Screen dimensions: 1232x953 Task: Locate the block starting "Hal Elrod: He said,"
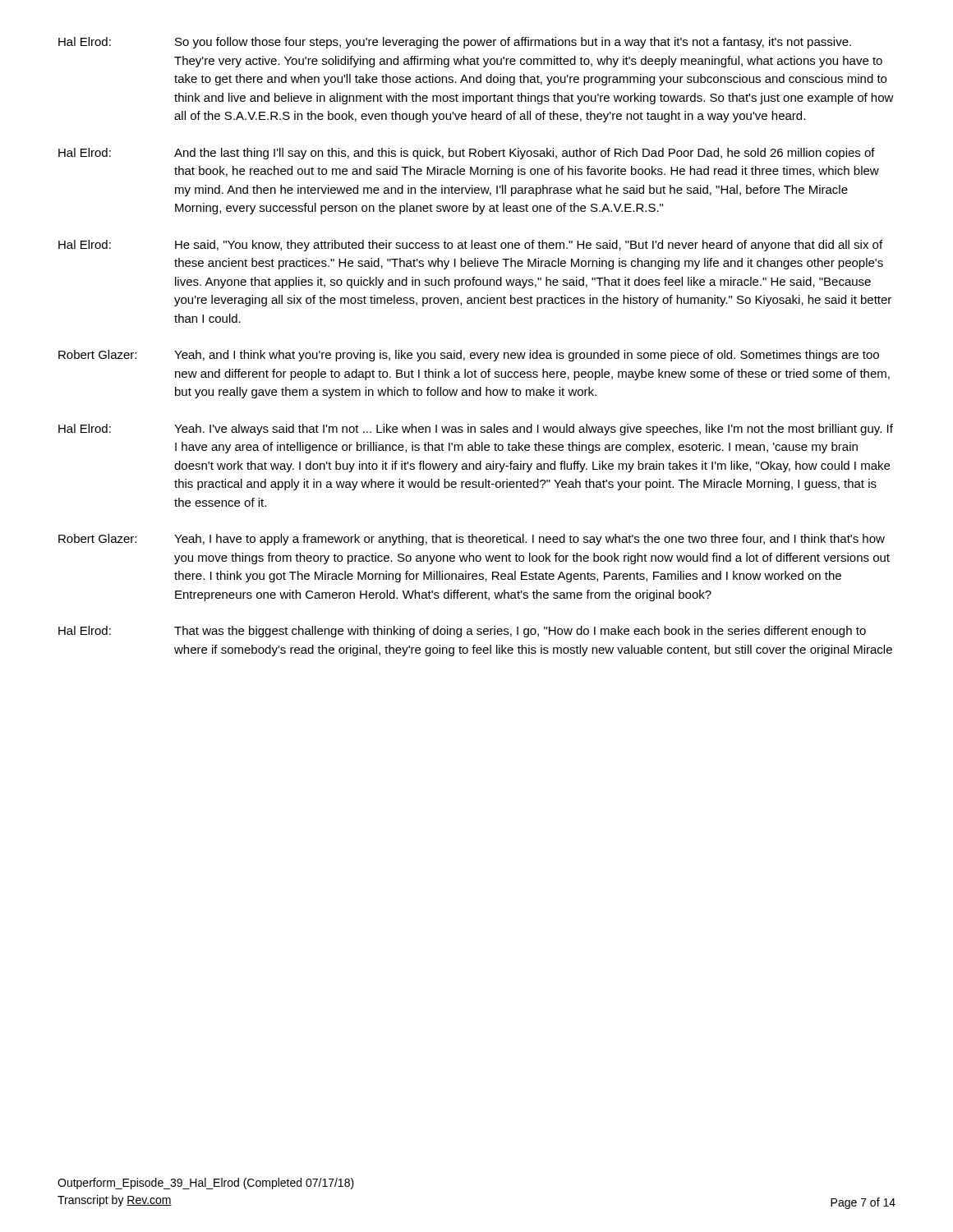[476, 282]
